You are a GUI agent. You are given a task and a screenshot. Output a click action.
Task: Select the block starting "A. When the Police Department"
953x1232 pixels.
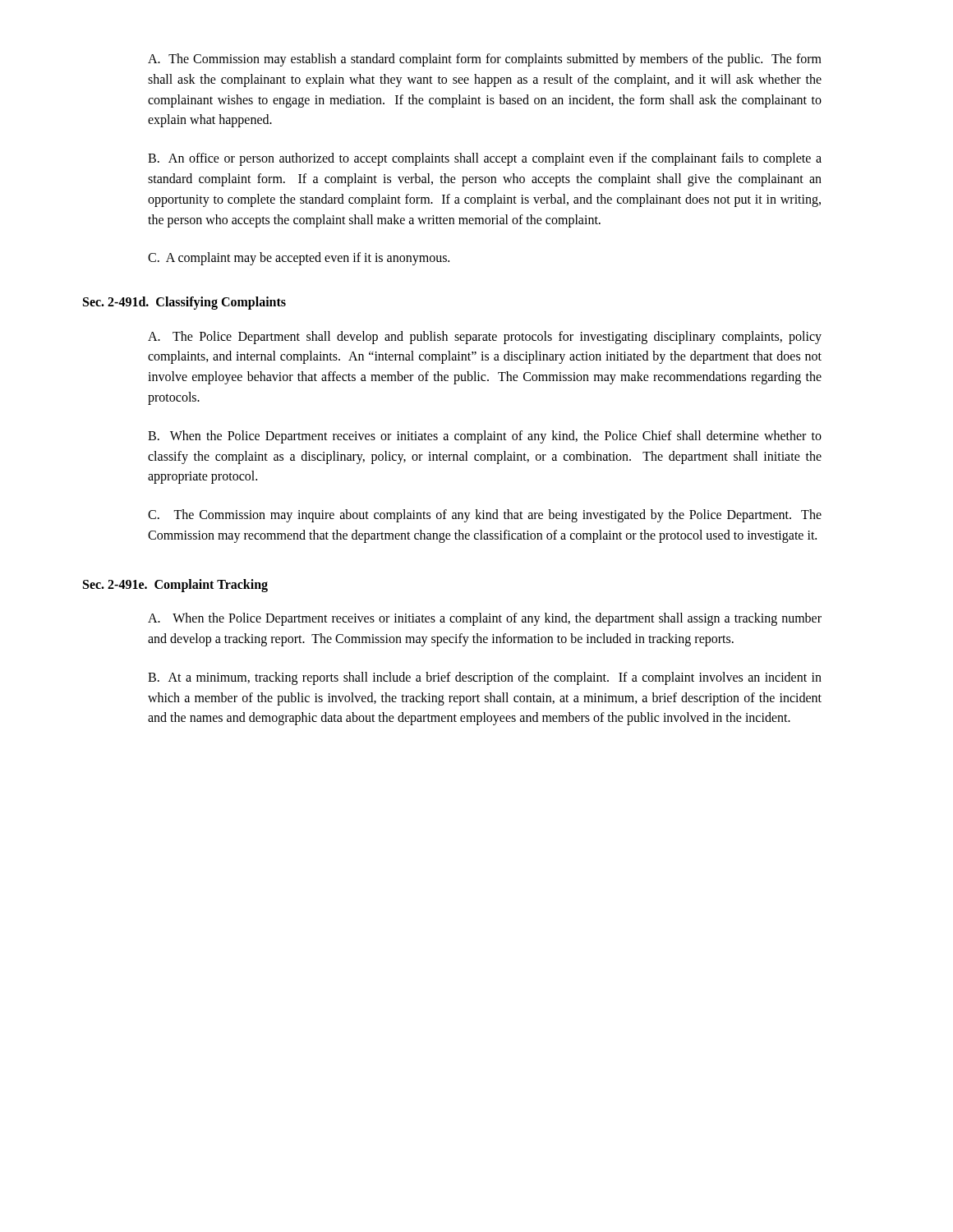485,629
